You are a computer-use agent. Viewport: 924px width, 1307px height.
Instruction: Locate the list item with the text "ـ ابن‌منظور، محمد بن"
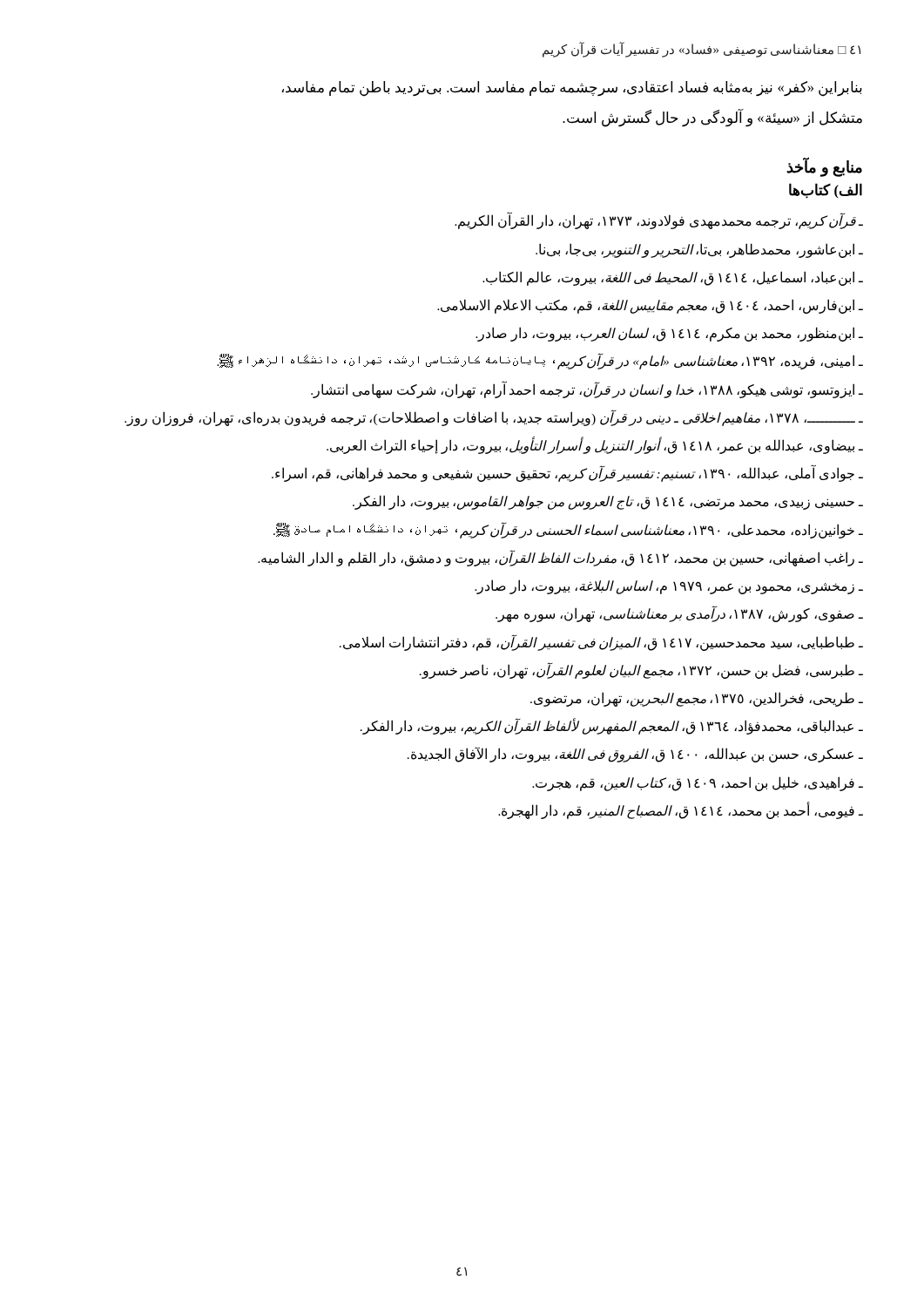(669, 333)
